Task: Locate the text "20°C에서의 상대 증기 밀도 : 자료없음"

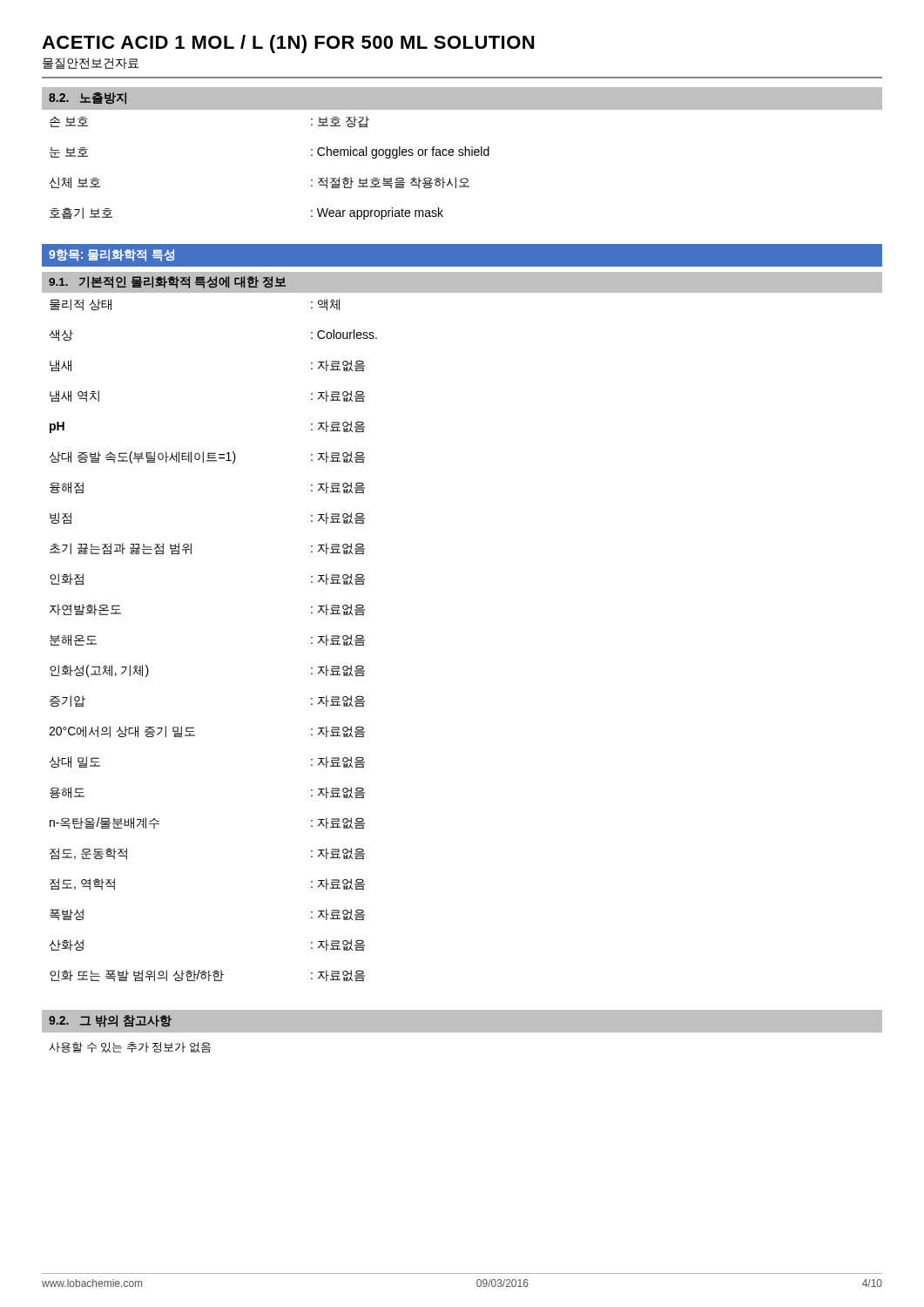Action: click(x=125, y=731)
